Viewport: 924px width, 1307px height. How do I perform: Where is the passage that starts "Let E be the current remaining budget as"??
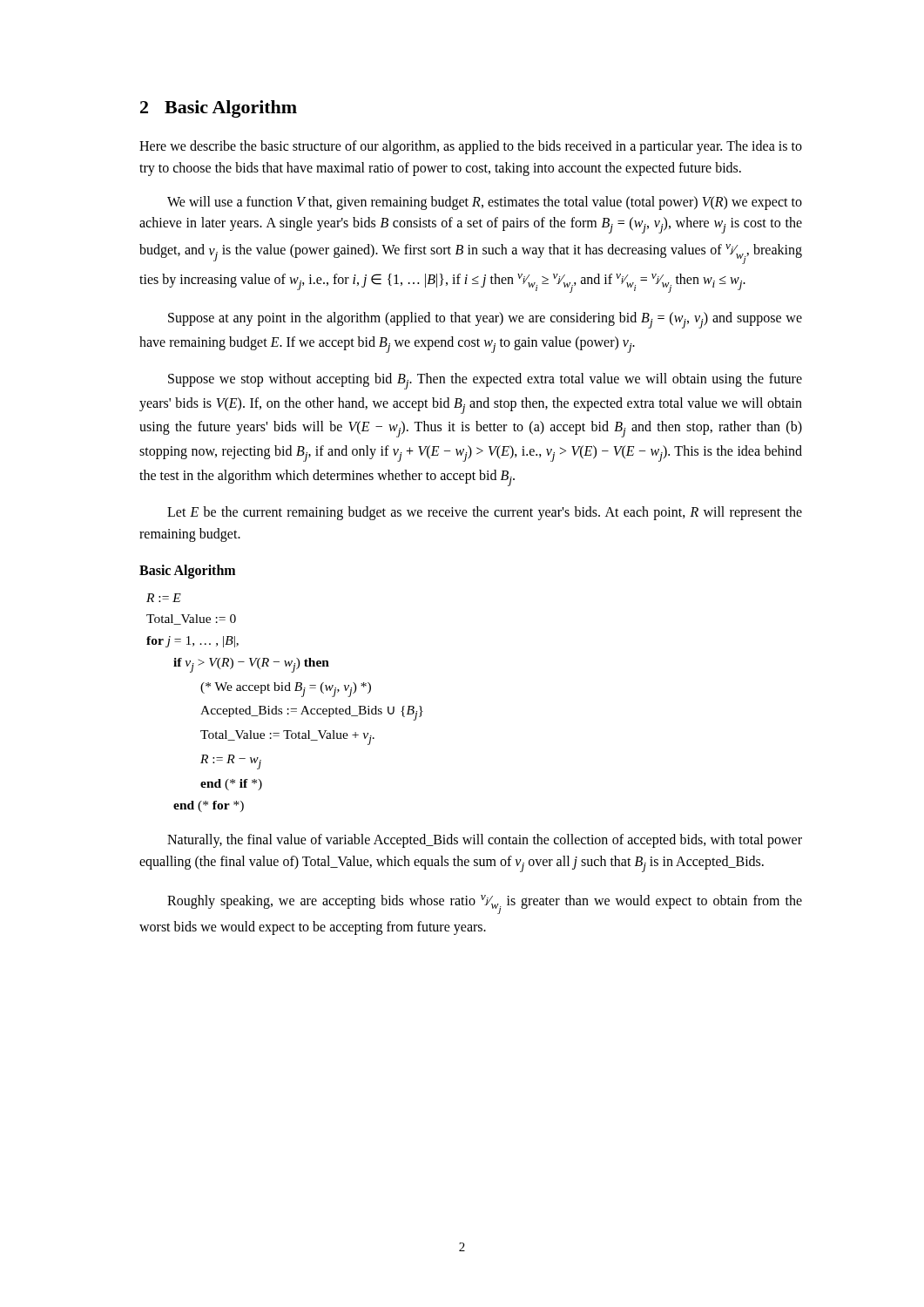tap(471, 523)
